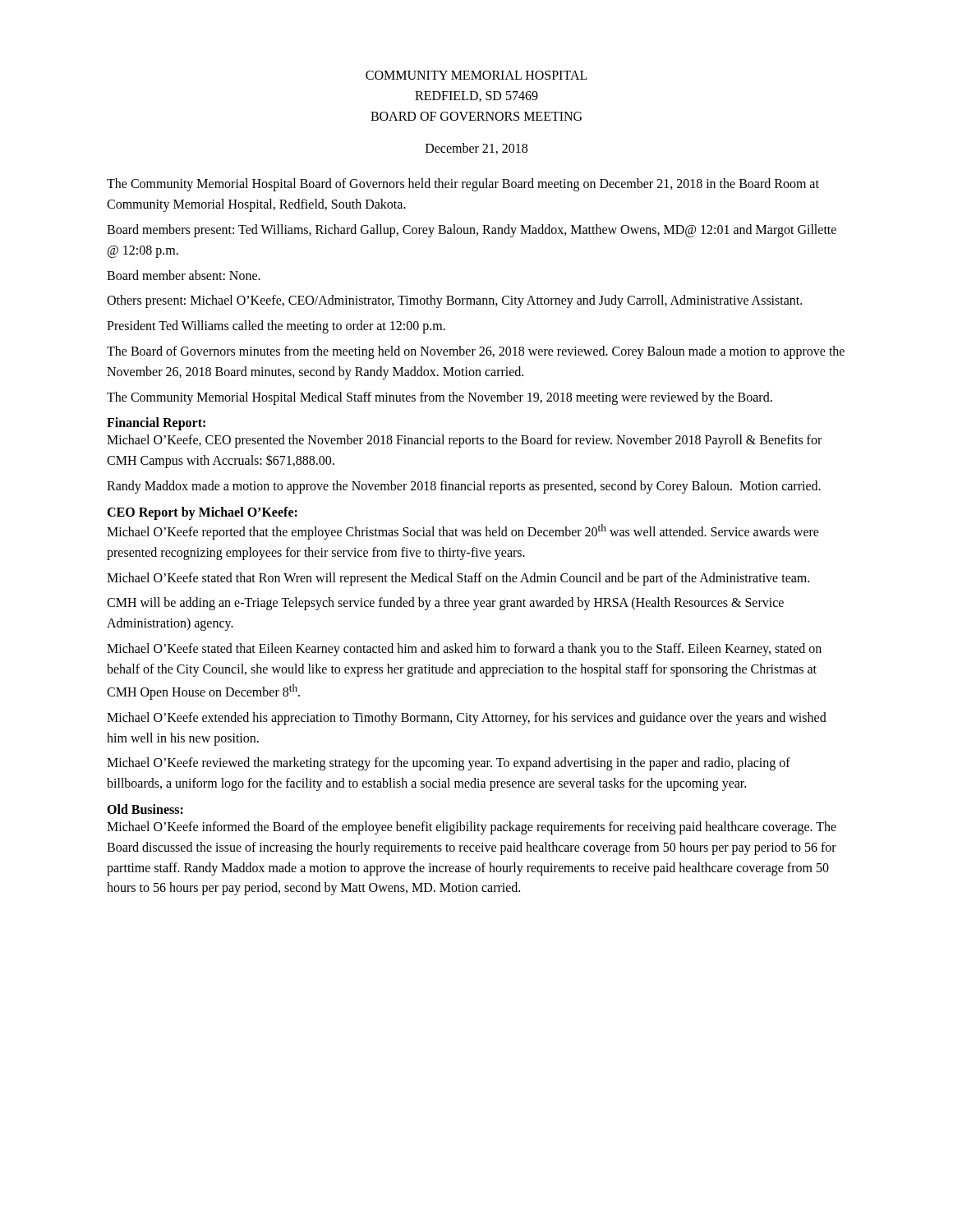Find the region starting "Michael O’Keefe extended his"
This screenshot has width=953, height=1232.
pos(466,727)
